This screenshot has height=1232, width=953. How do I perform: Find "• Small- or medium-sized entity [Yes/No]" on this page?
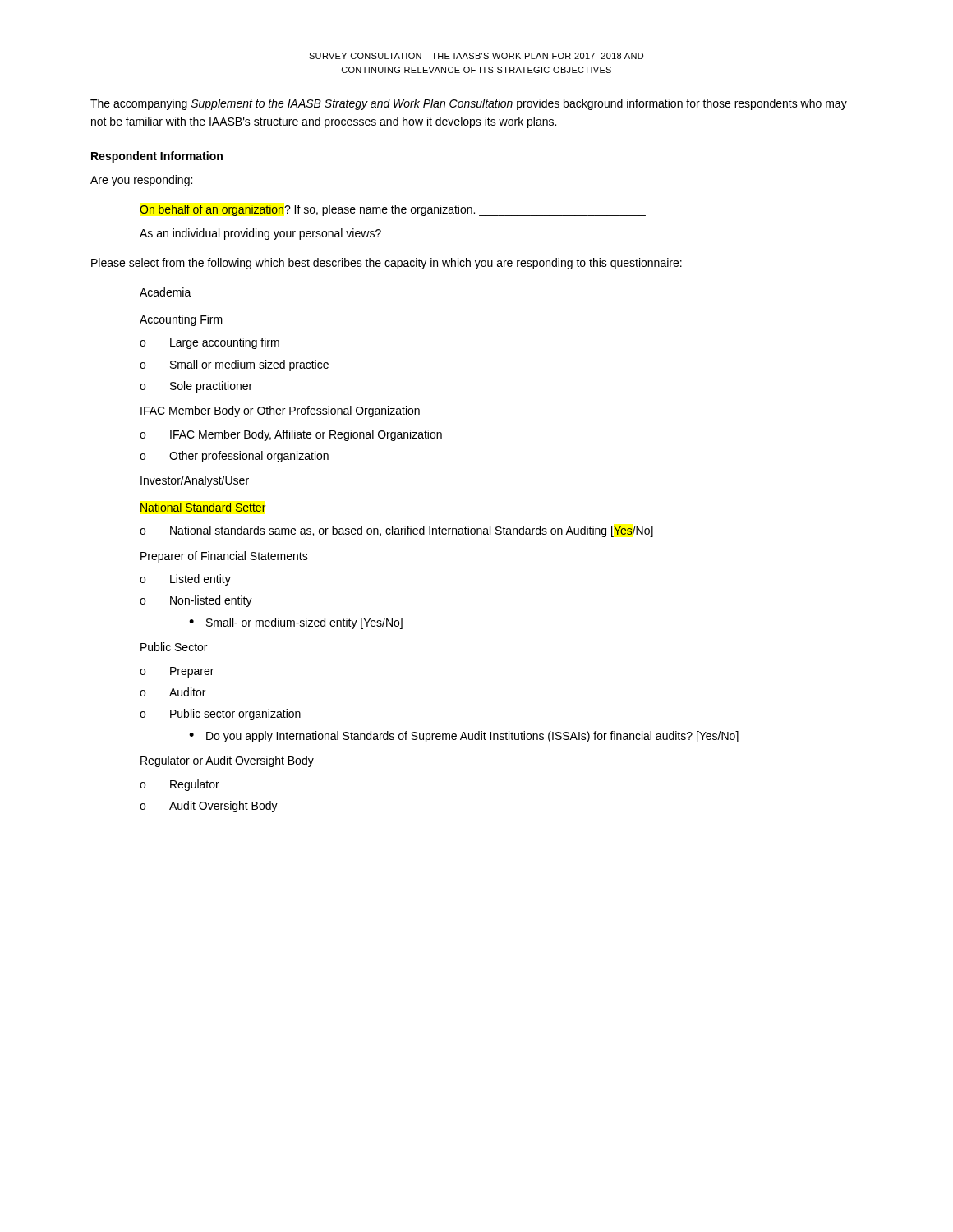tap(296, 623)
